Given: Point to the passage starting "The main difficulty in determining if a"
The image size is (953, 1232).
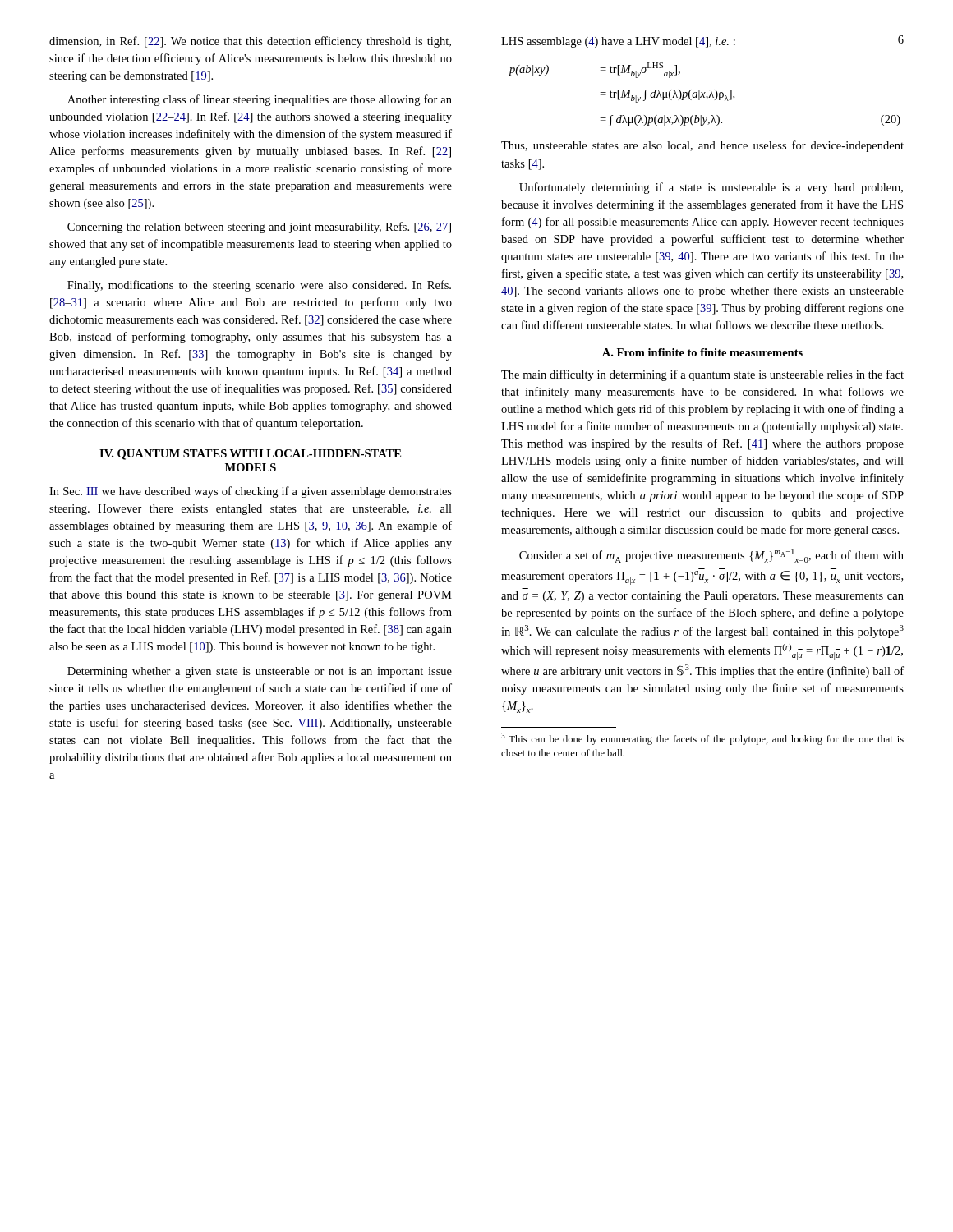Looking at the screenshot, I should tap(702, 541).
